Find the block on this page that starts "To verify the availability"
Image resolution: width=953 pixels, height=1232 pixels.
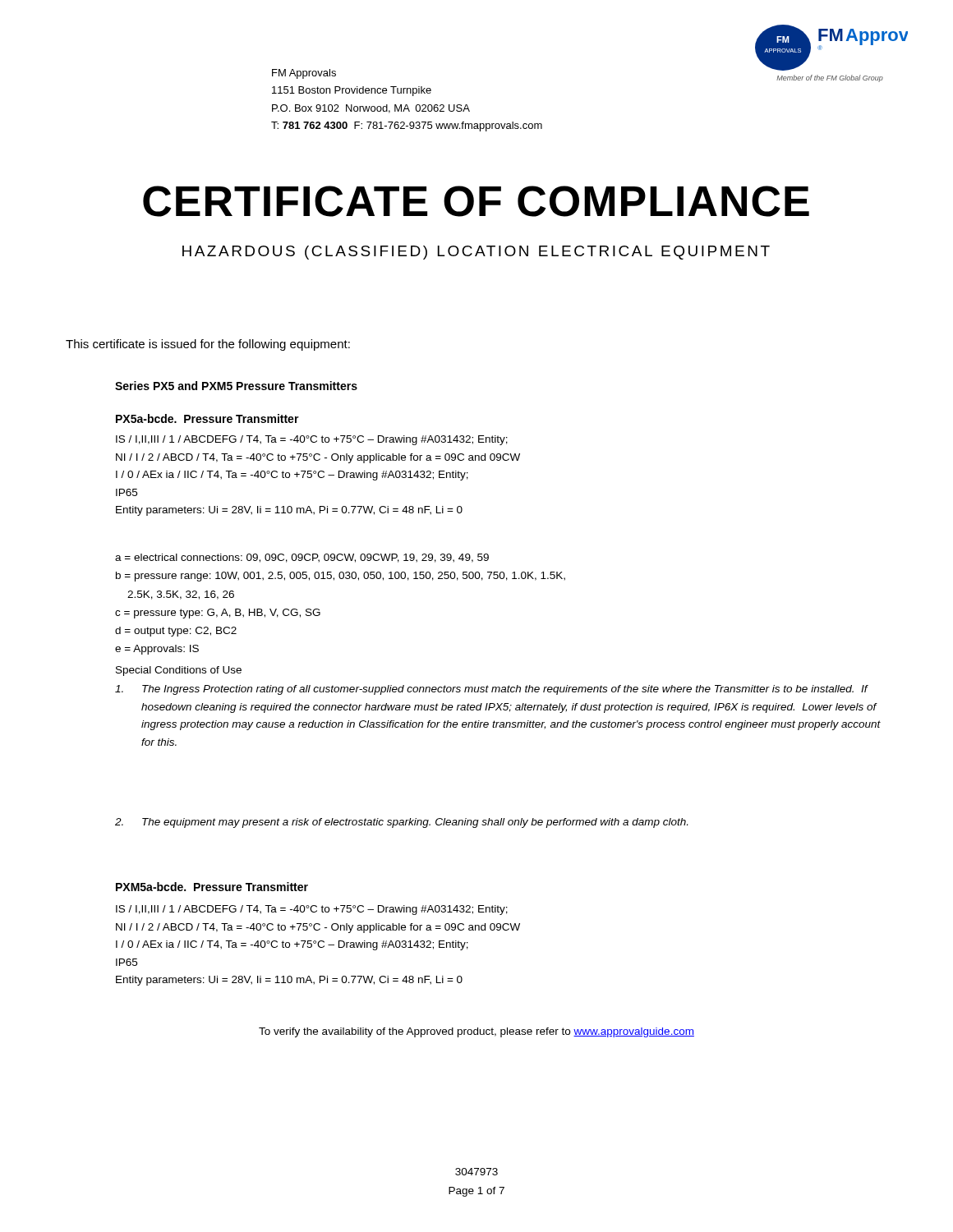point(476,1031)
